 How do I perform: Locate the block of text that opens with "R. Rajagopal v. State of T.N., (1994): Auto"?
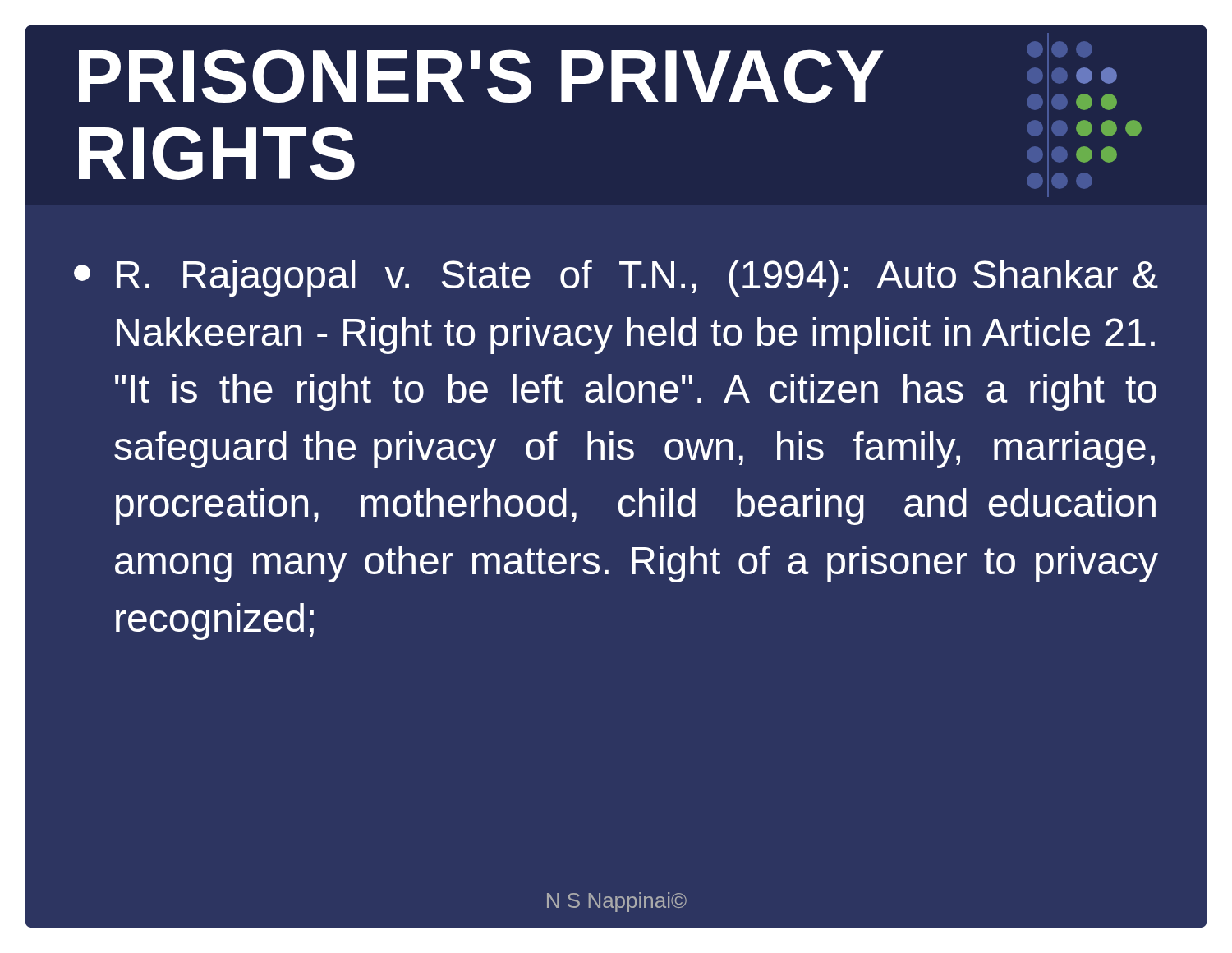tap(616, 447)
